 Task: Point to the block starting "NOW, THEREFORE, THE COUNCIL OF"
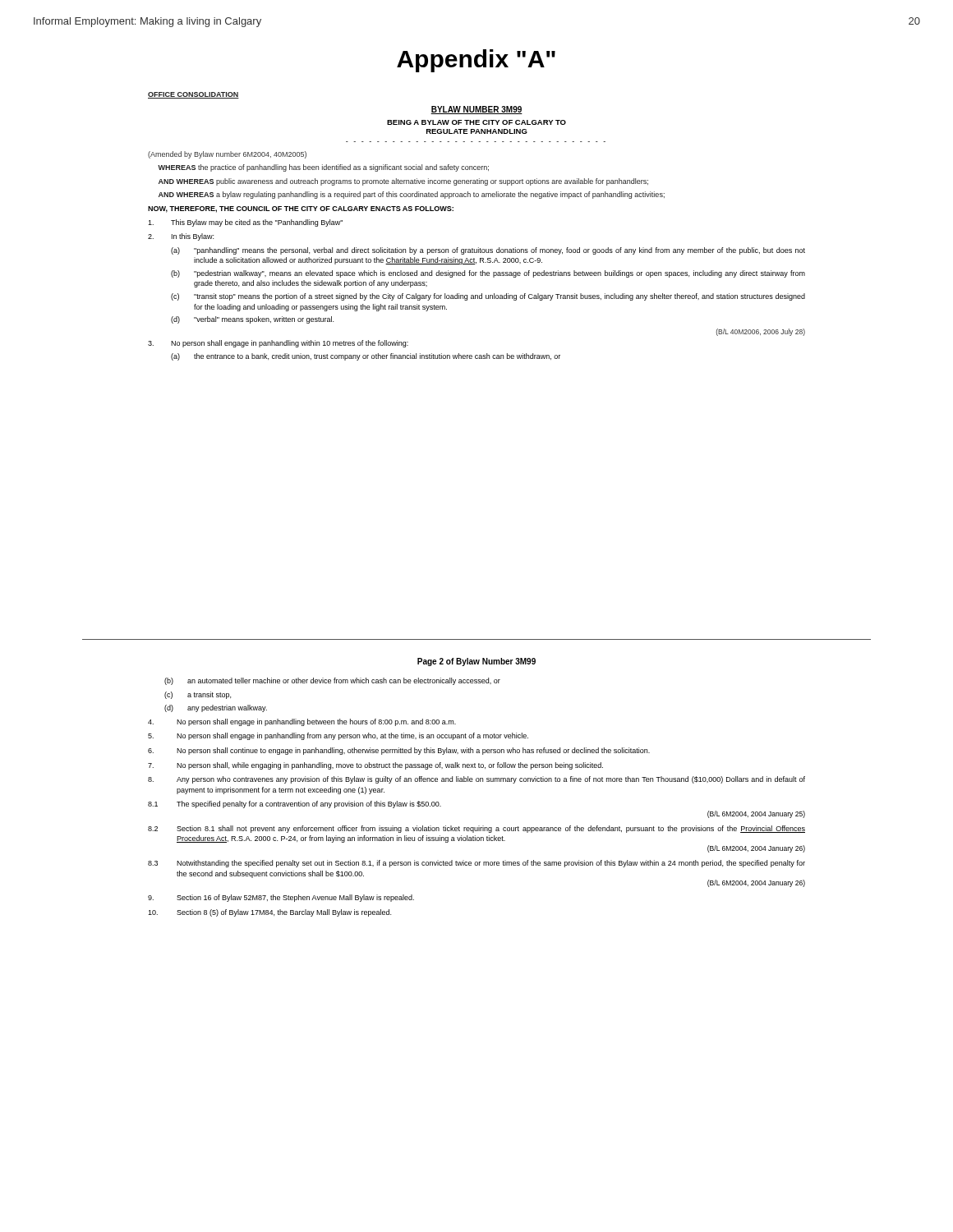(x=301, y=208)
